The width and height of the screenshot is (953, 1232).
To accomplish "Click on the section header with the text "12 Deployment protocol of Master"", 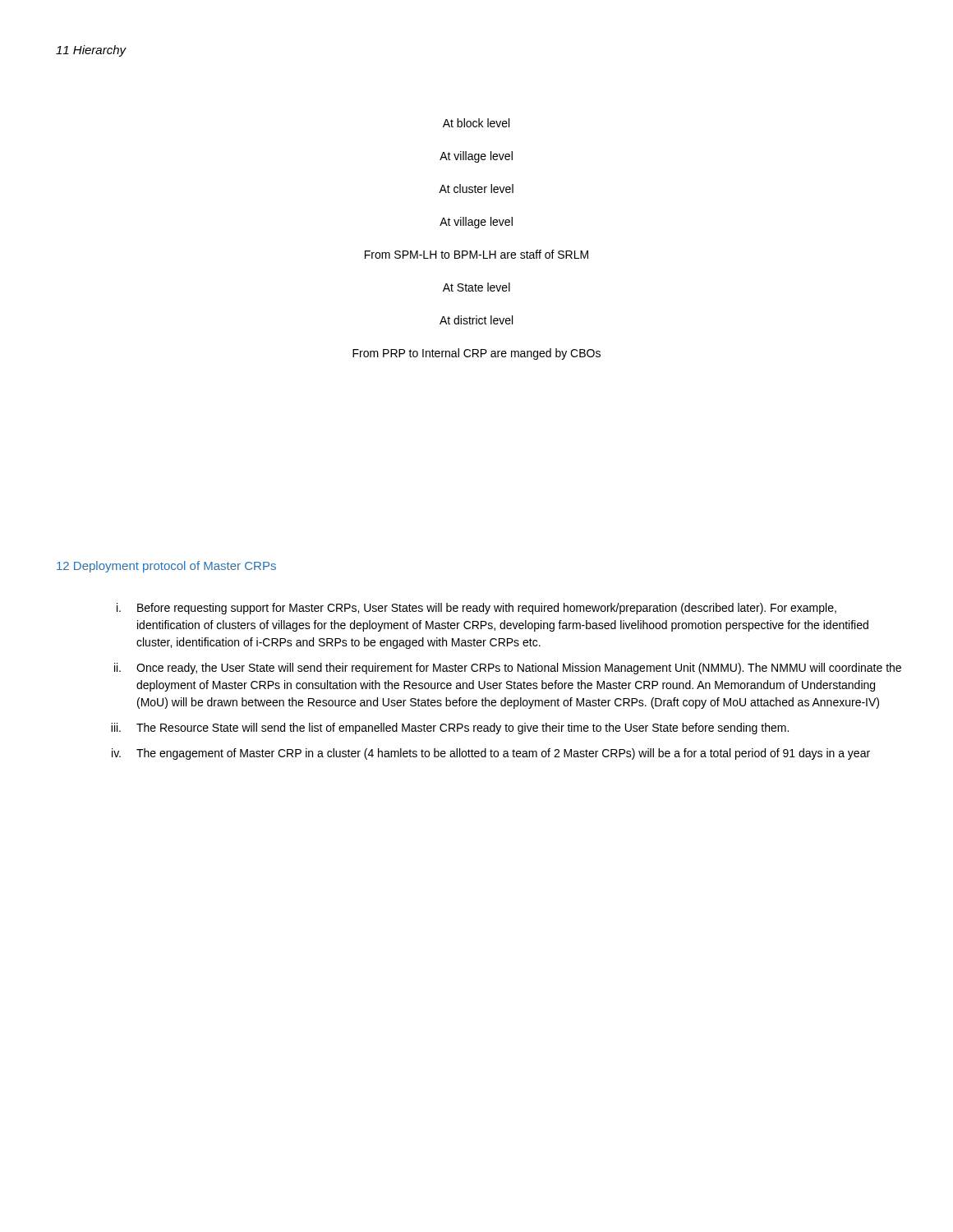I will point(166,565).
